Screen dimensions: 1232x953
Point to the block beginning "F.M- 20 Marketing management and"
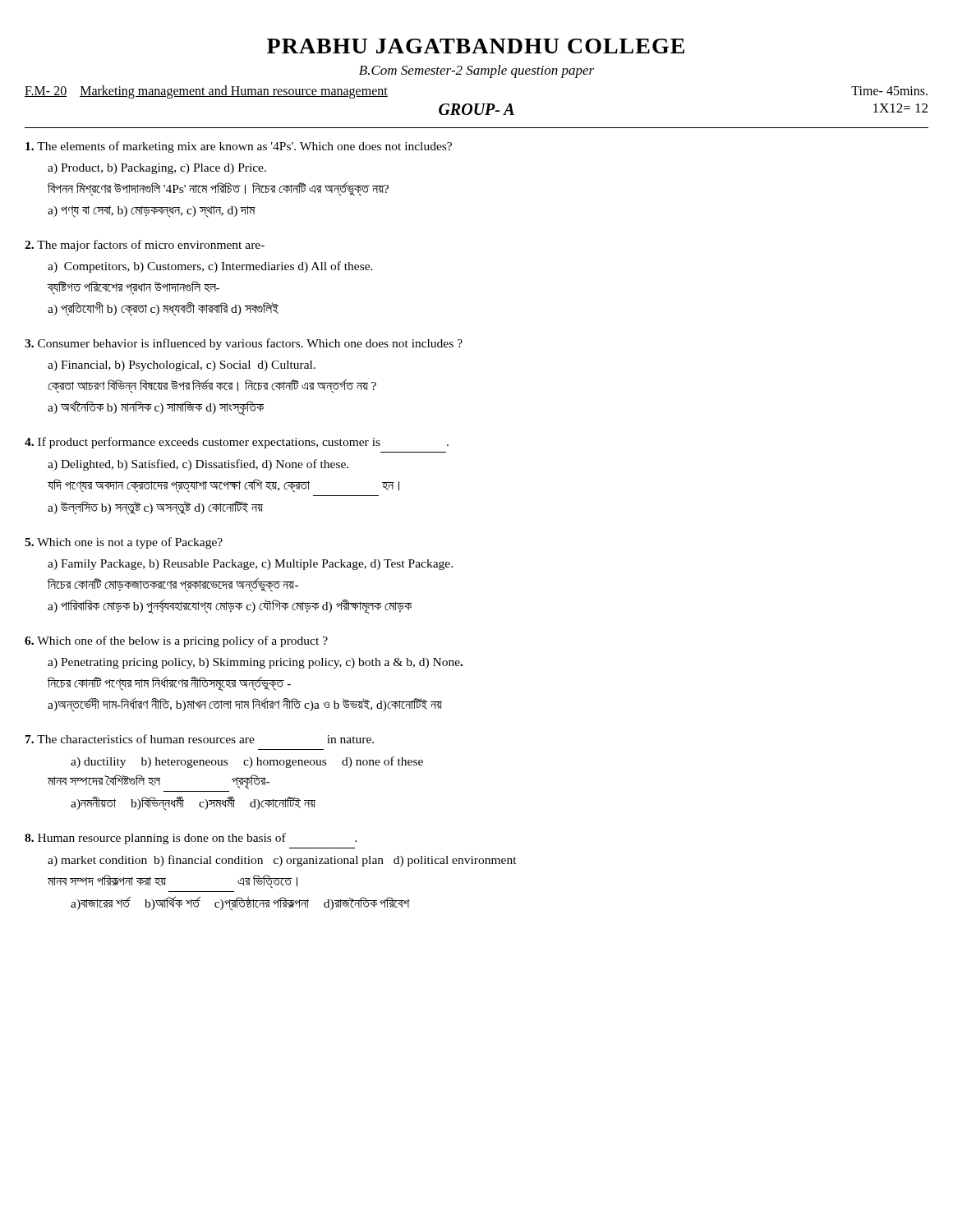[x=169, y=92]
